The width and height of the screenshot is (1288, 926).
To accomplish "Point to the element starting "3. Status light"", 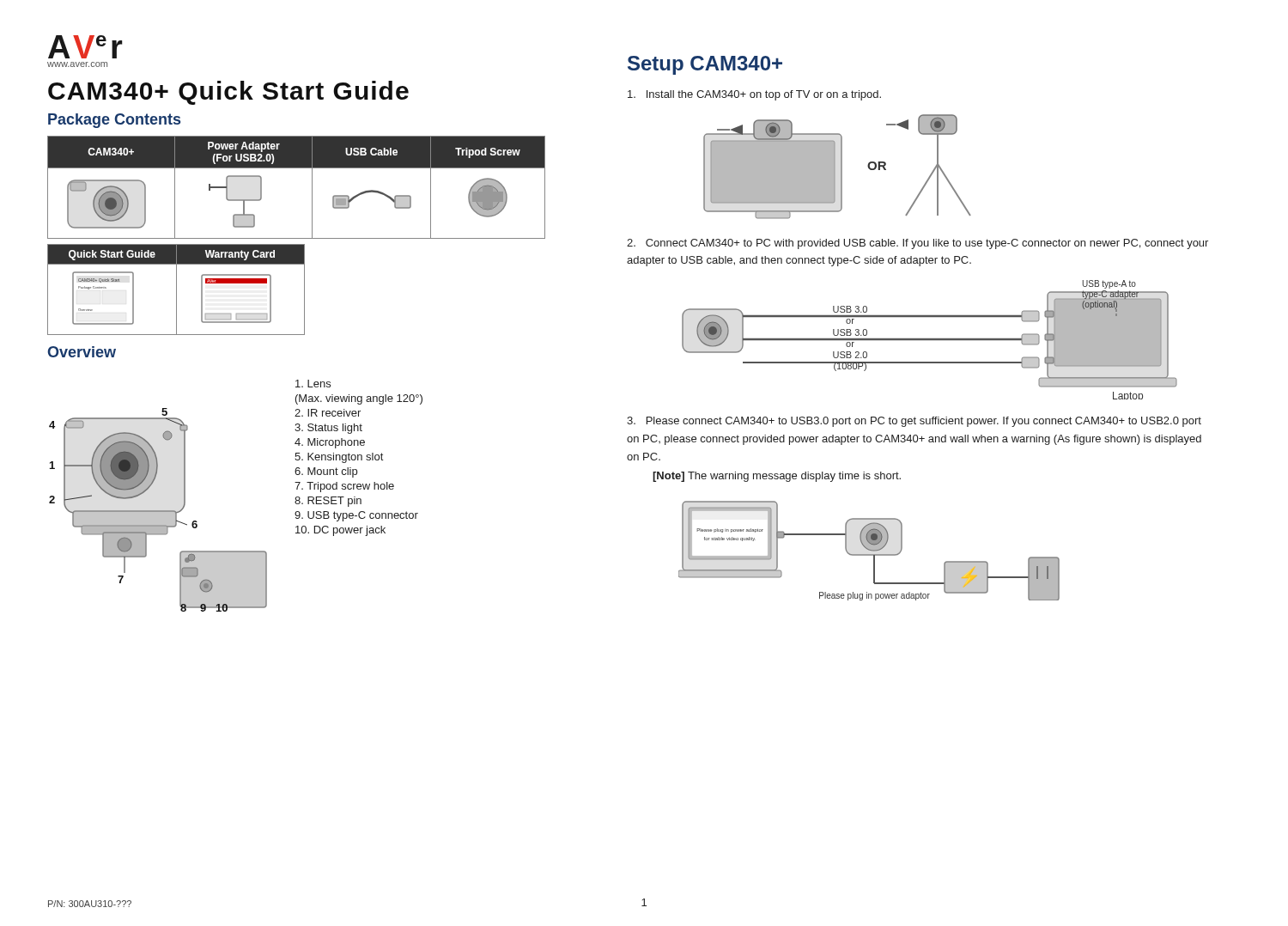I will click(328, 427).
